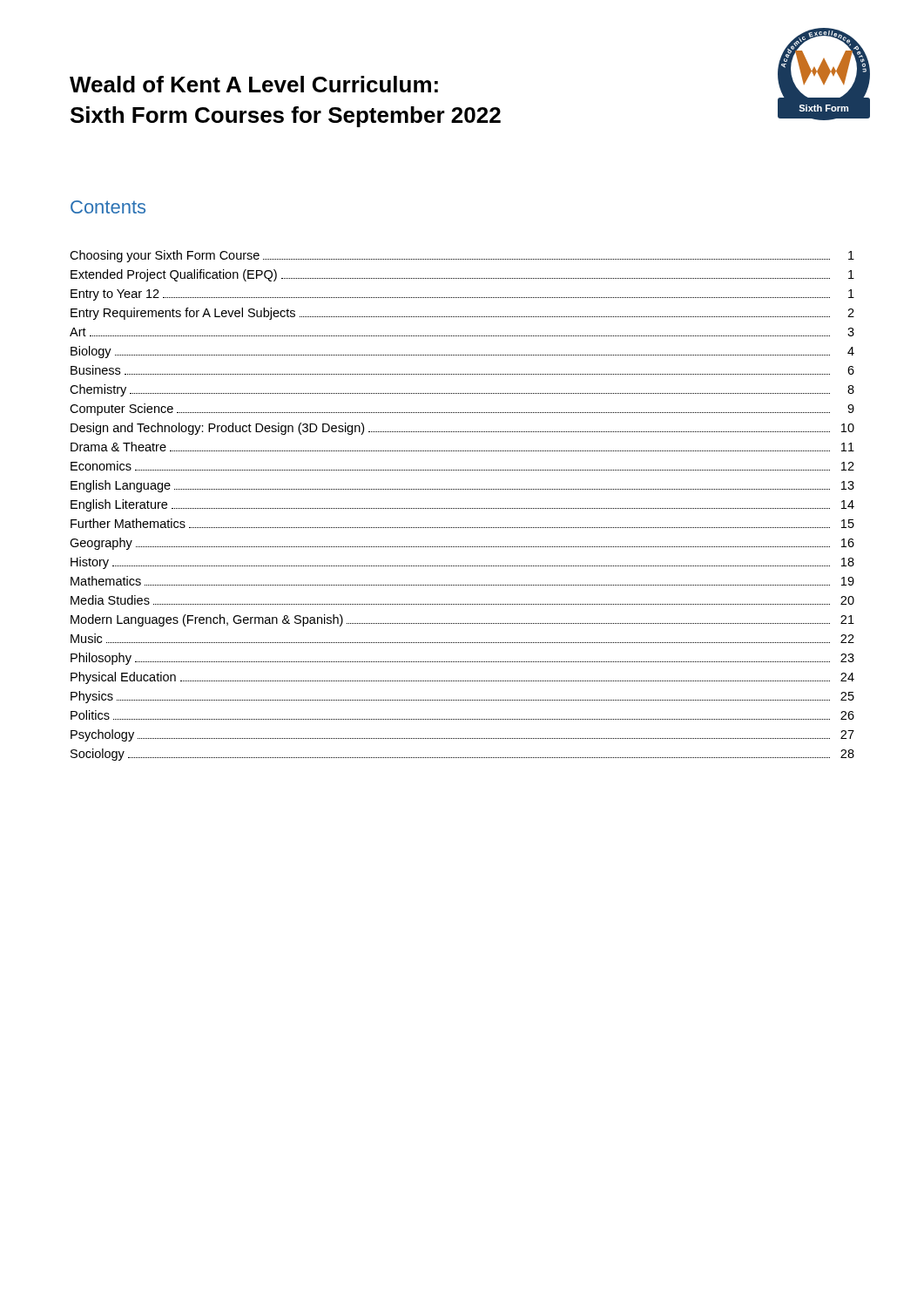Navigate to the element starting "English Literature 14"
The image size is (924, 1307).
coord(462,505)
